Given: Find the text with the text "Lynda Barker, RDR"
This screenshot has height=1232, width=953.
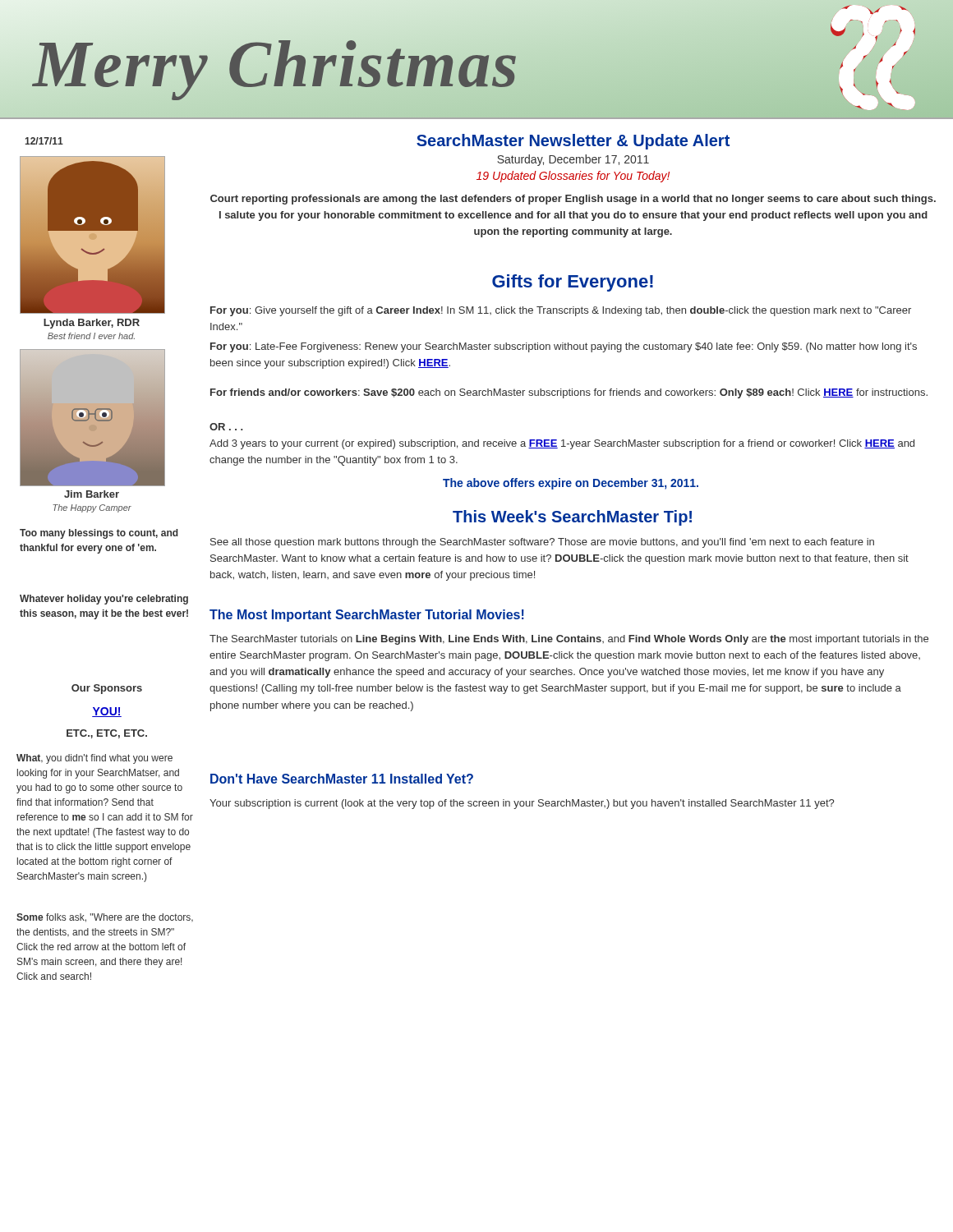Looking at the screenshot, I should coord(92,322).
